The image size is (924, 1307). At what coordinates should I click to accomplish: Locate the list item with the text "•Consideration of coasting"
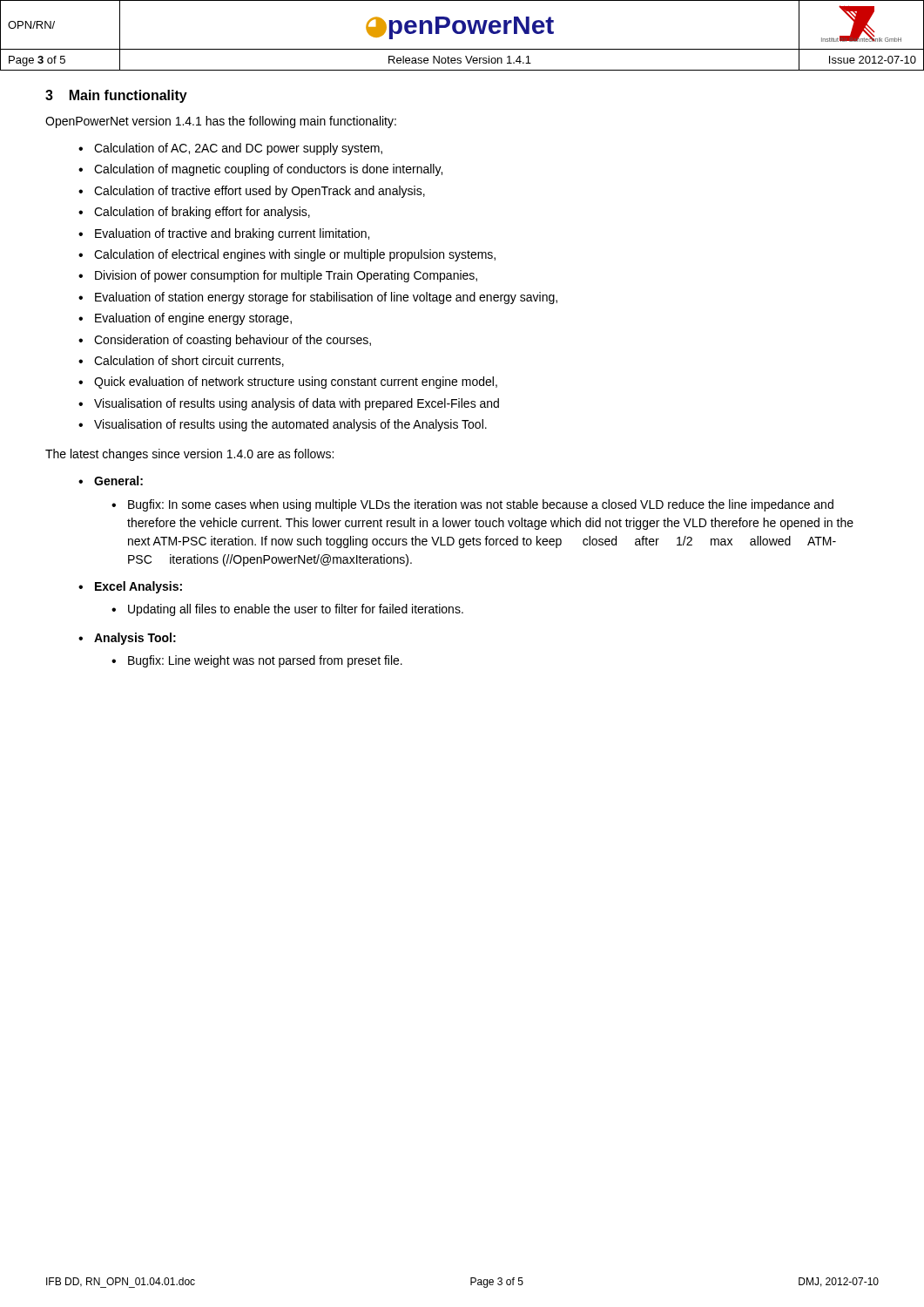(x=225, y=341)
